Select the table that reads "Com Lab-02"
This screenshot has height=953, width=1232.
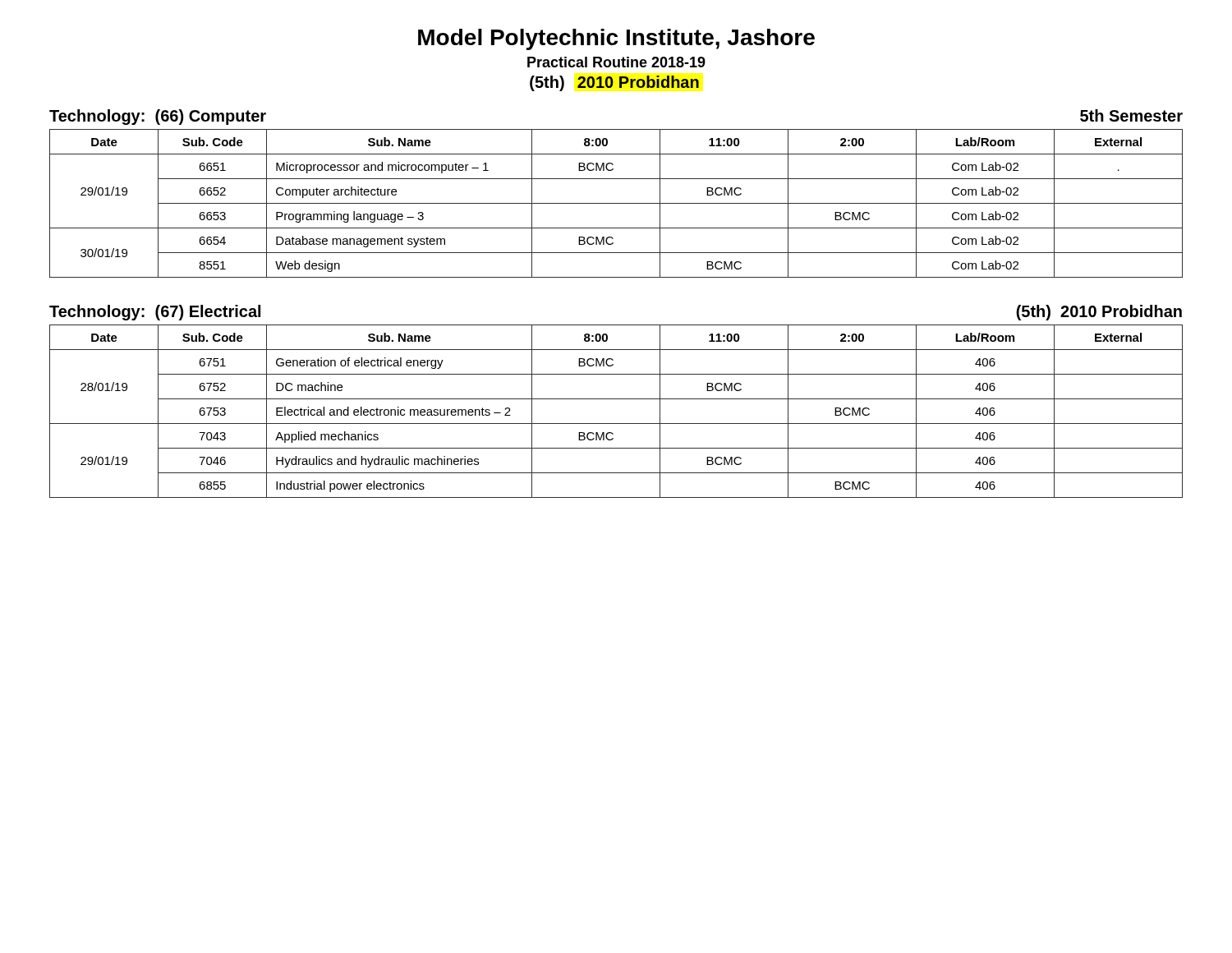click(x=616, y=203)
